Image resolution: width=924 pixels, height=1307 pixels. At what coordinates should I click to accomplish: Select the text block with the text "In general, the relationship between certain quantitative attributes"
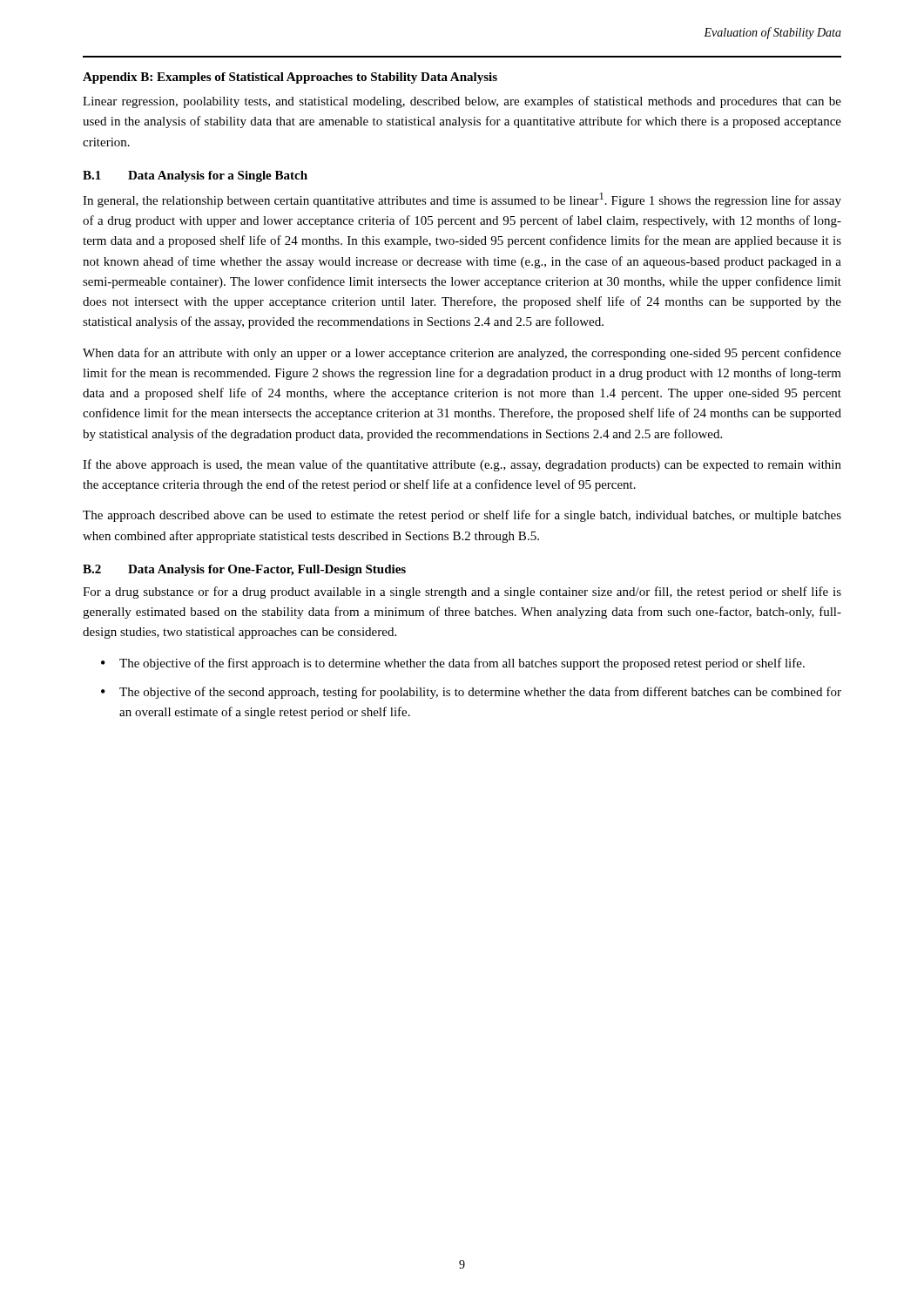462,259
